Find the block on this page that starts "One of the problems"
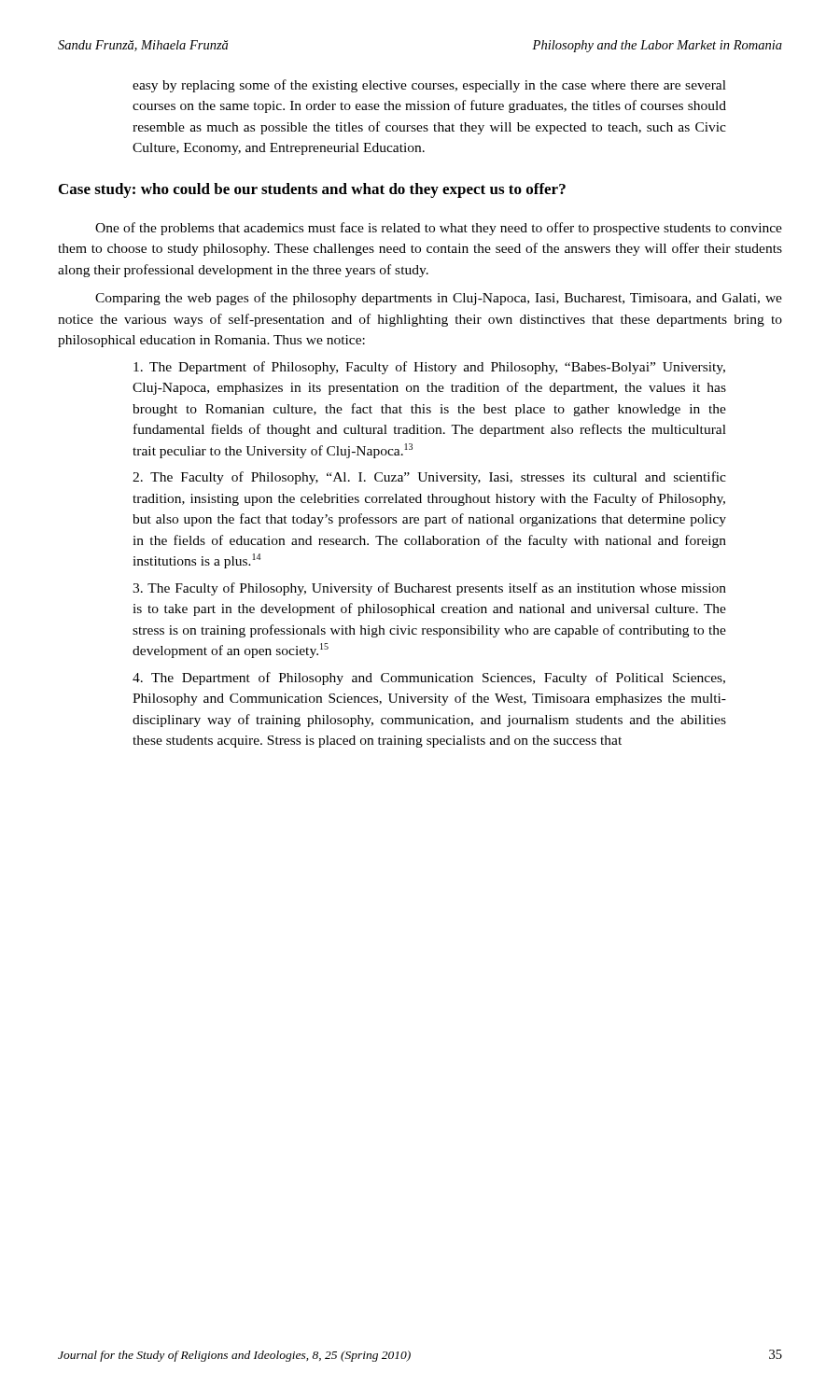Viewport: 840px width, 1400px height. point(420,249)
